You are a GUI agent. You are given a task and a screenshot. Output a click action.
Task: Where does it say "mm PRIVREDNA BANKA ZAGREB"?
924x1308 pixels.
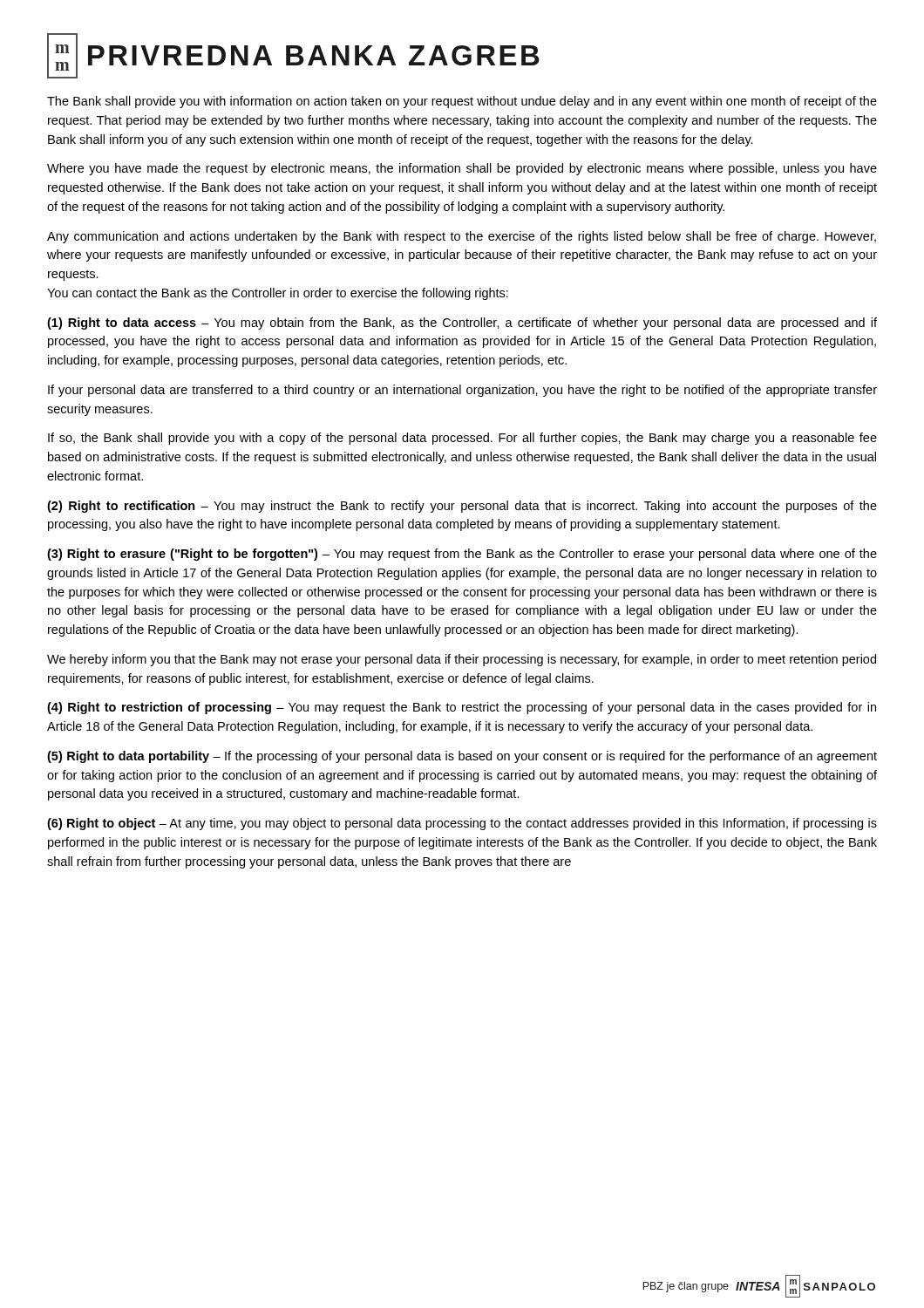pyautogui.click(x=295, y=56)
